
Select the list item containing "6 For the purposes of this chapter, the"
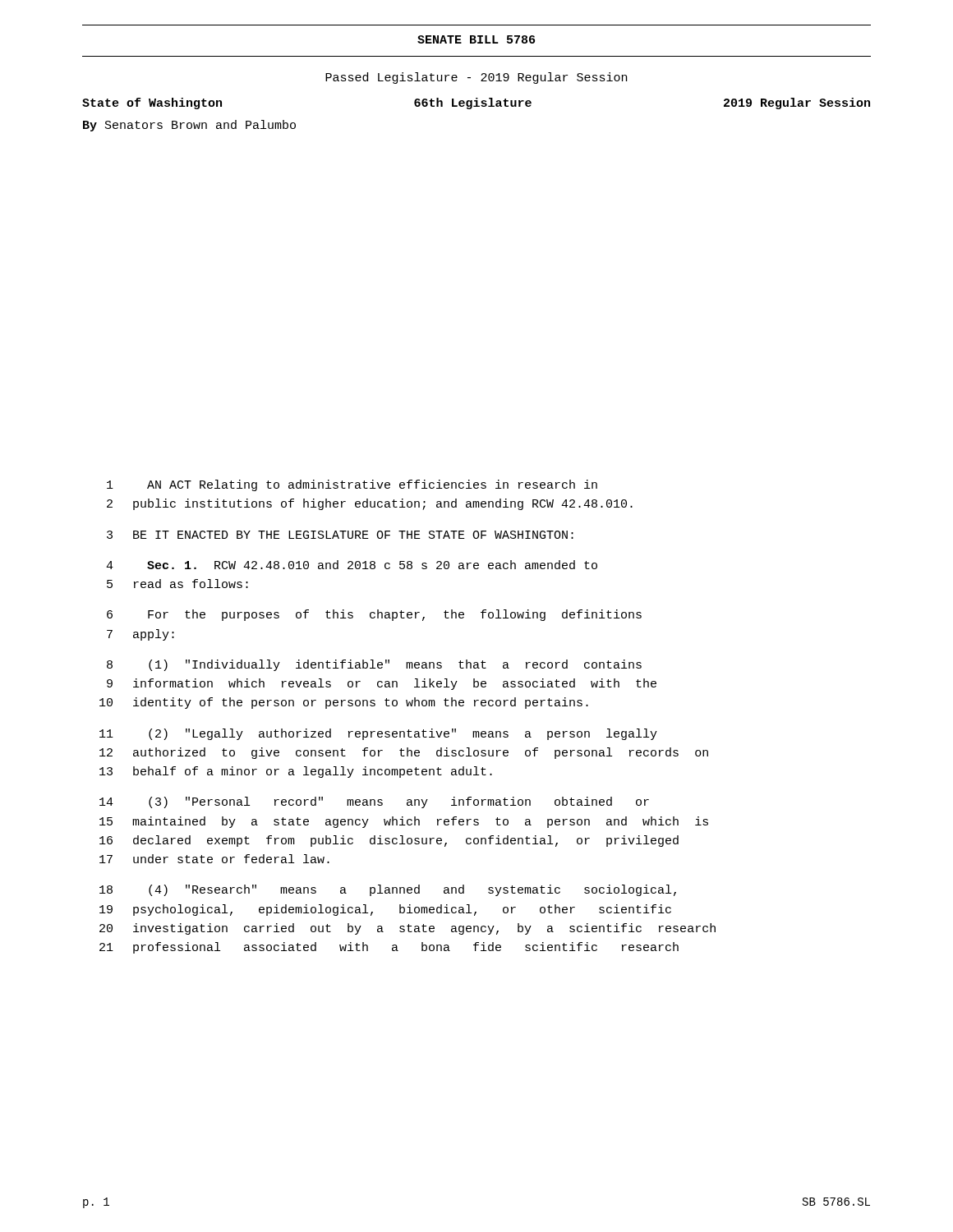476,616
